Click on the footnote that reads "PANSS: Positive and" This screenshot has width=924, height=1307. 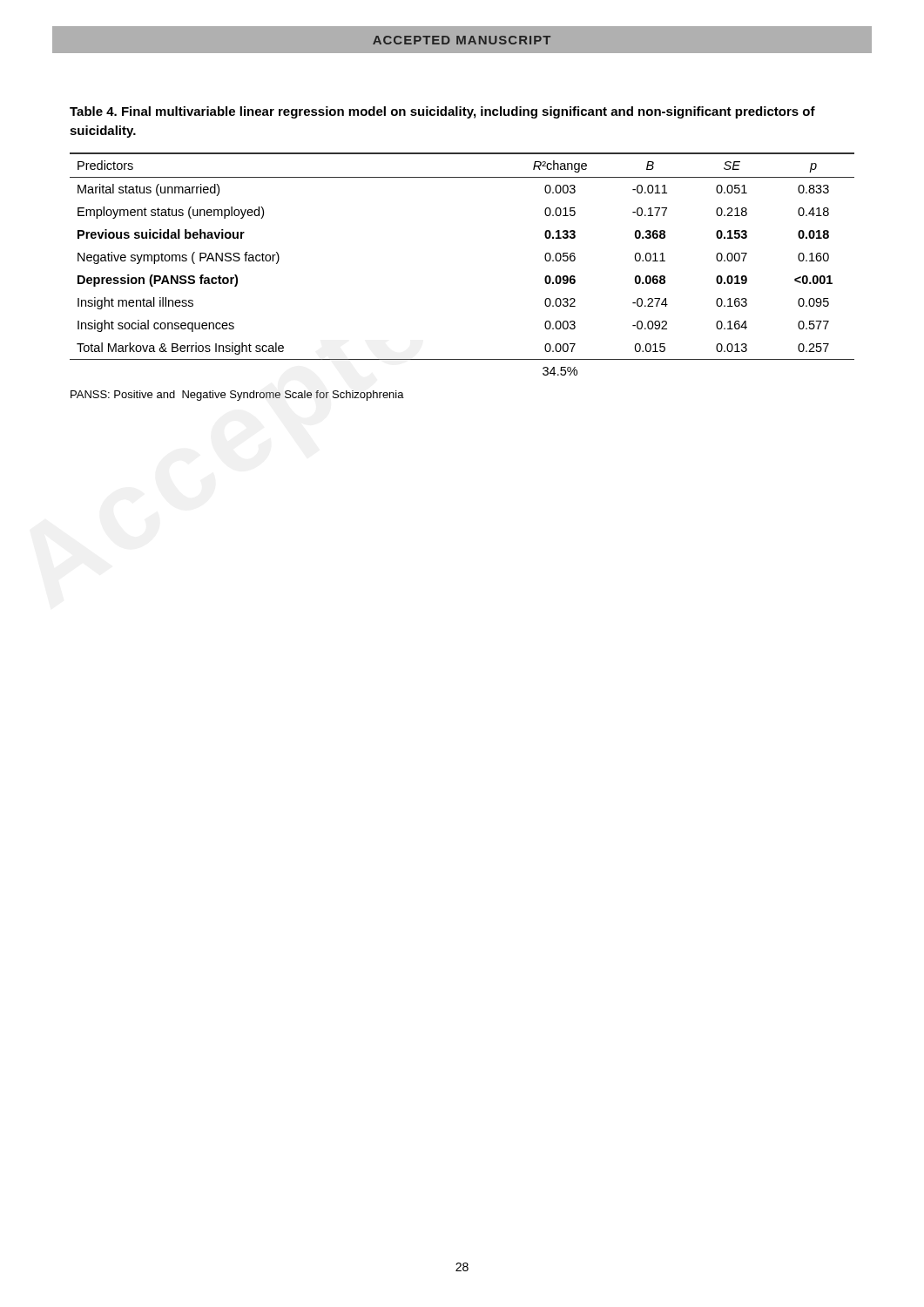237,394
